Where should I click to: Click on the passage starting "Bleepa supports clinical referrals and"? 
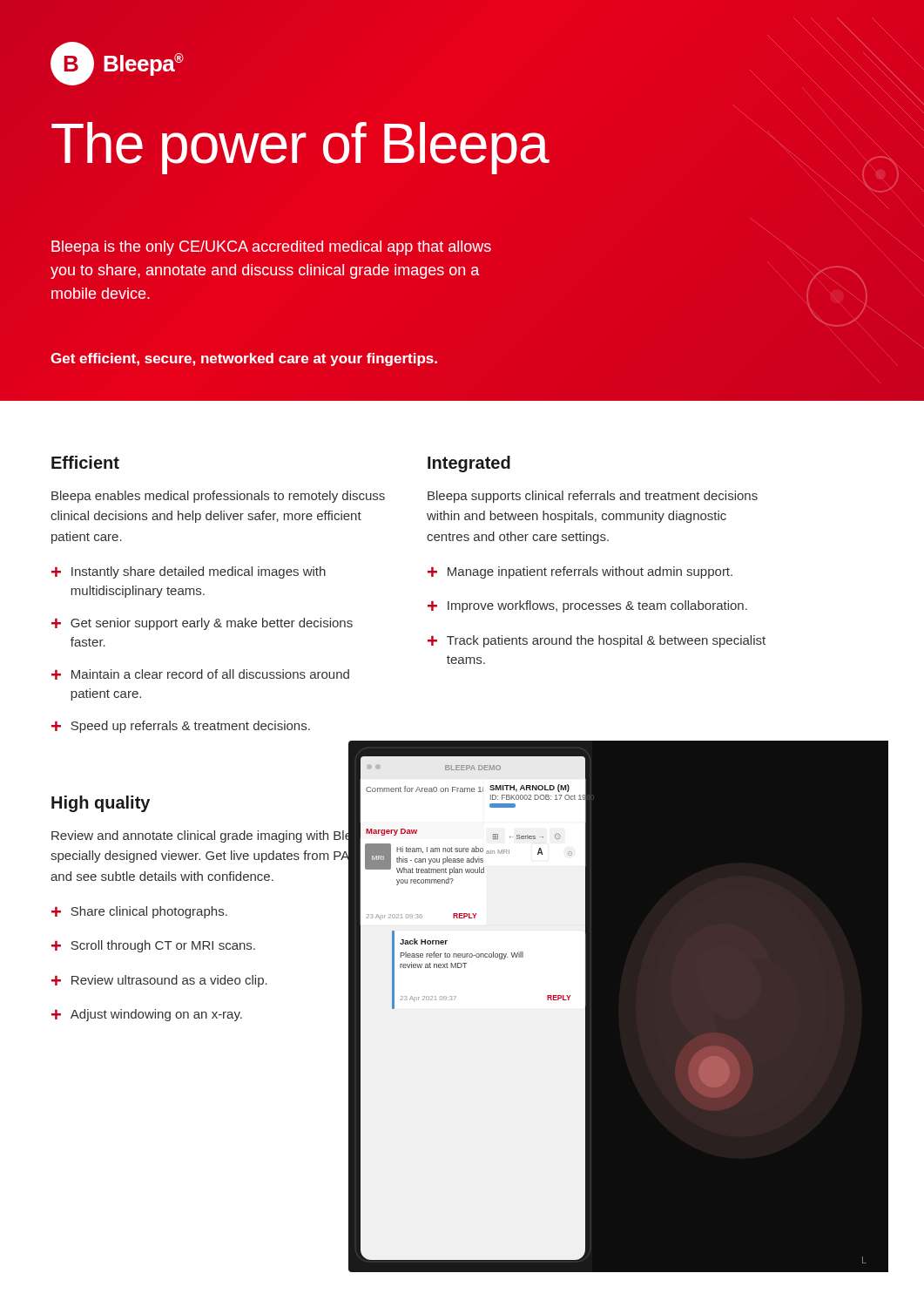pos(592,516)
